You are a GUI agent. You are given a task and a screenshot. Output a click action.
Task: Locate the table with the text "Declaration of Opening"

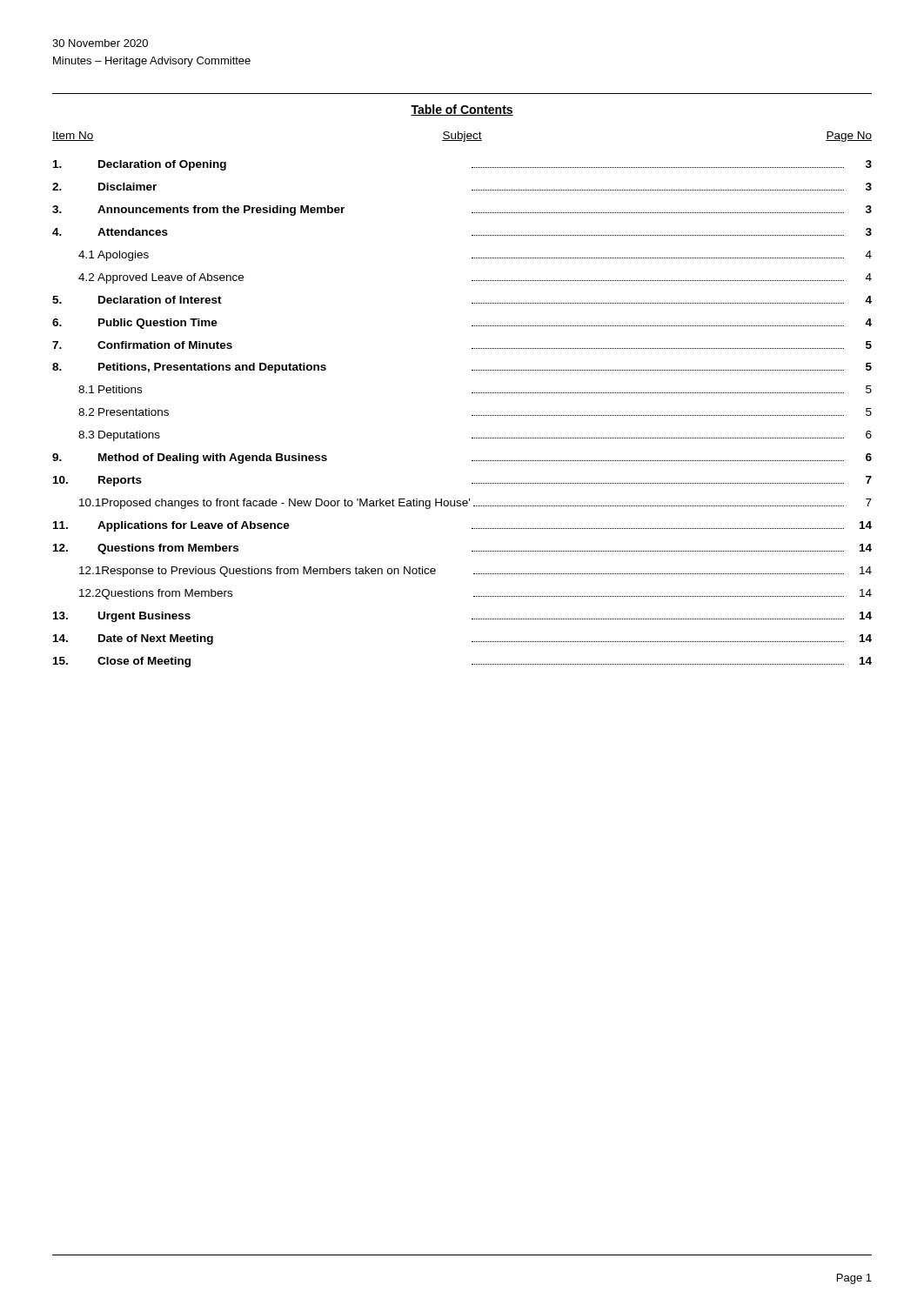(x=462, y=414)
